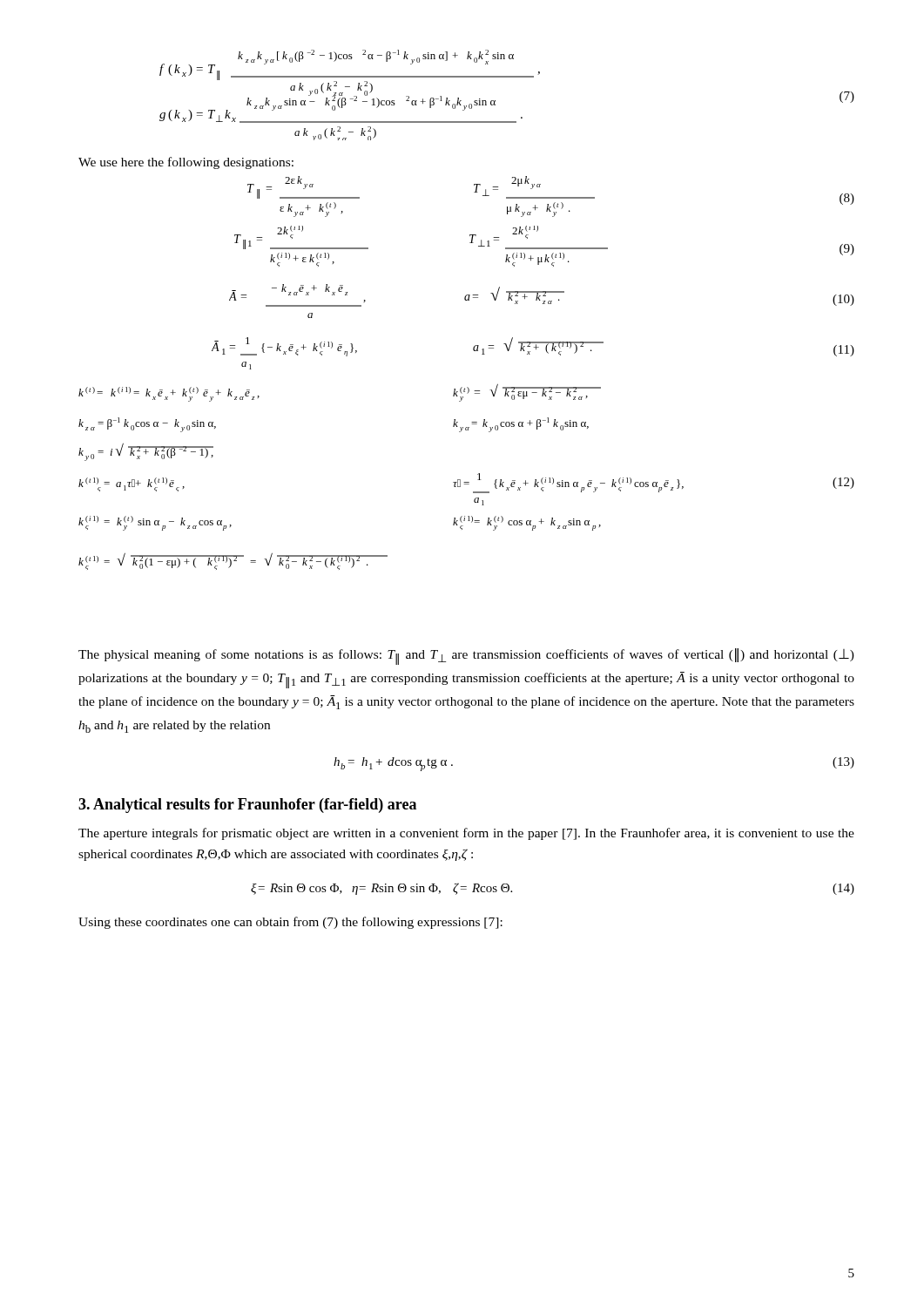Viewport: 924px width, 1307px height.
Task: Point to the formula beginning "T ‖1 = 2 k (i1) ς"
Action: click(466, 248)
